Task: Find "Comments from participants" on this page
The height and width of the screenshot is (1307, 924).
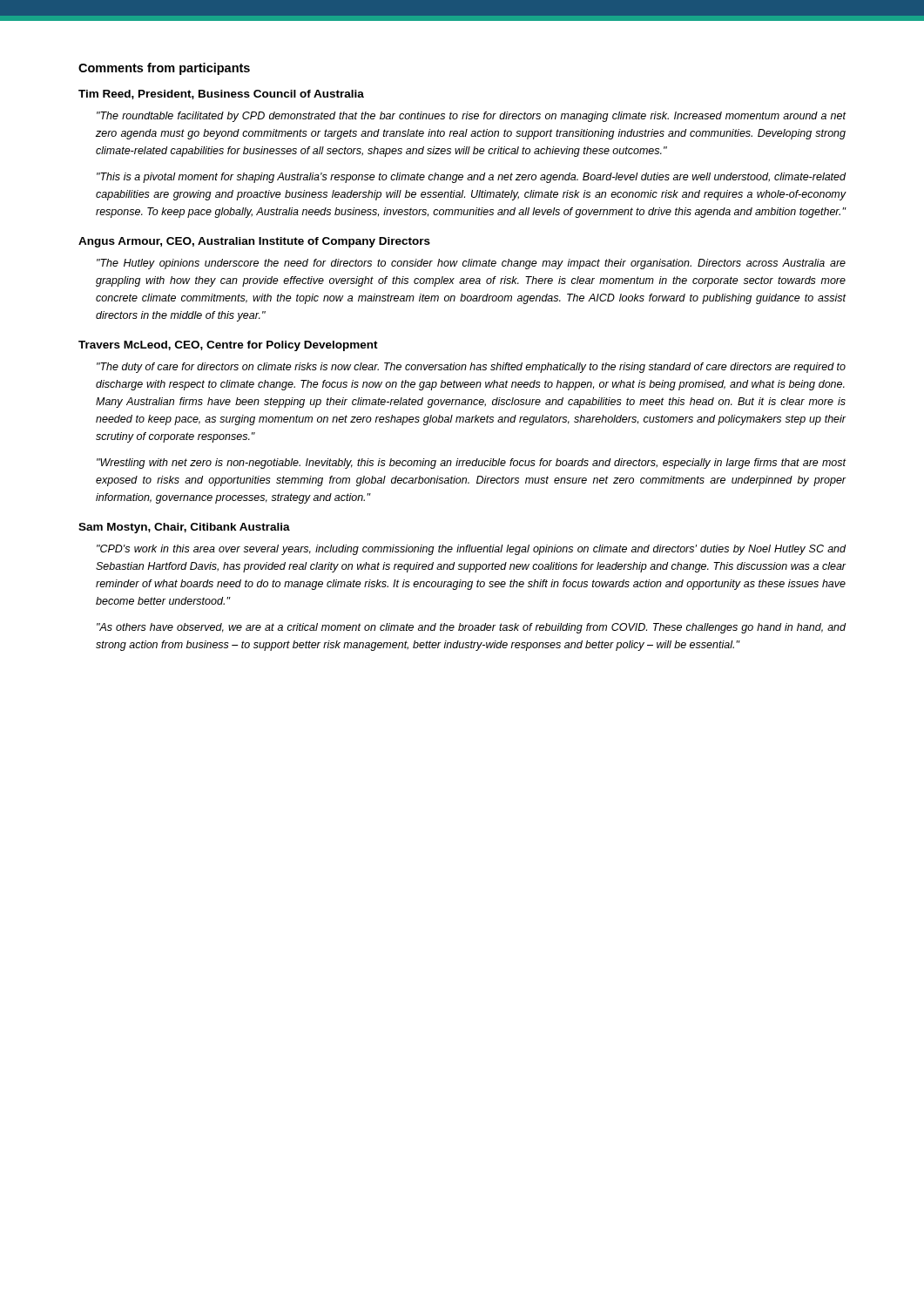Action: pos(164,68)
